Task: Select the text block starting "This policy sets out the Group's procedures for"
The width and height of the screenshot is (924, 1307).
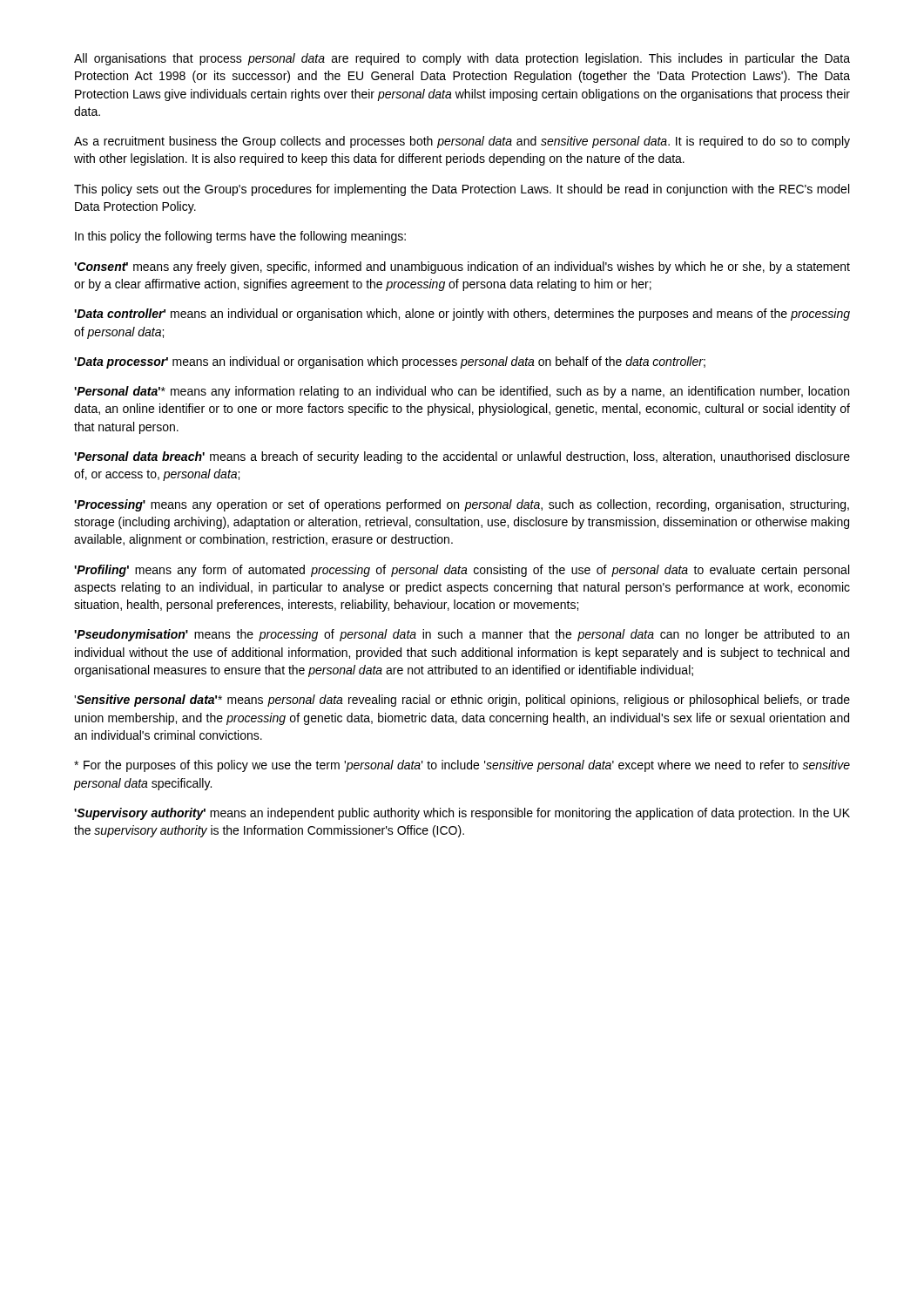Action: pyautogui.click(x=462, y=198)
